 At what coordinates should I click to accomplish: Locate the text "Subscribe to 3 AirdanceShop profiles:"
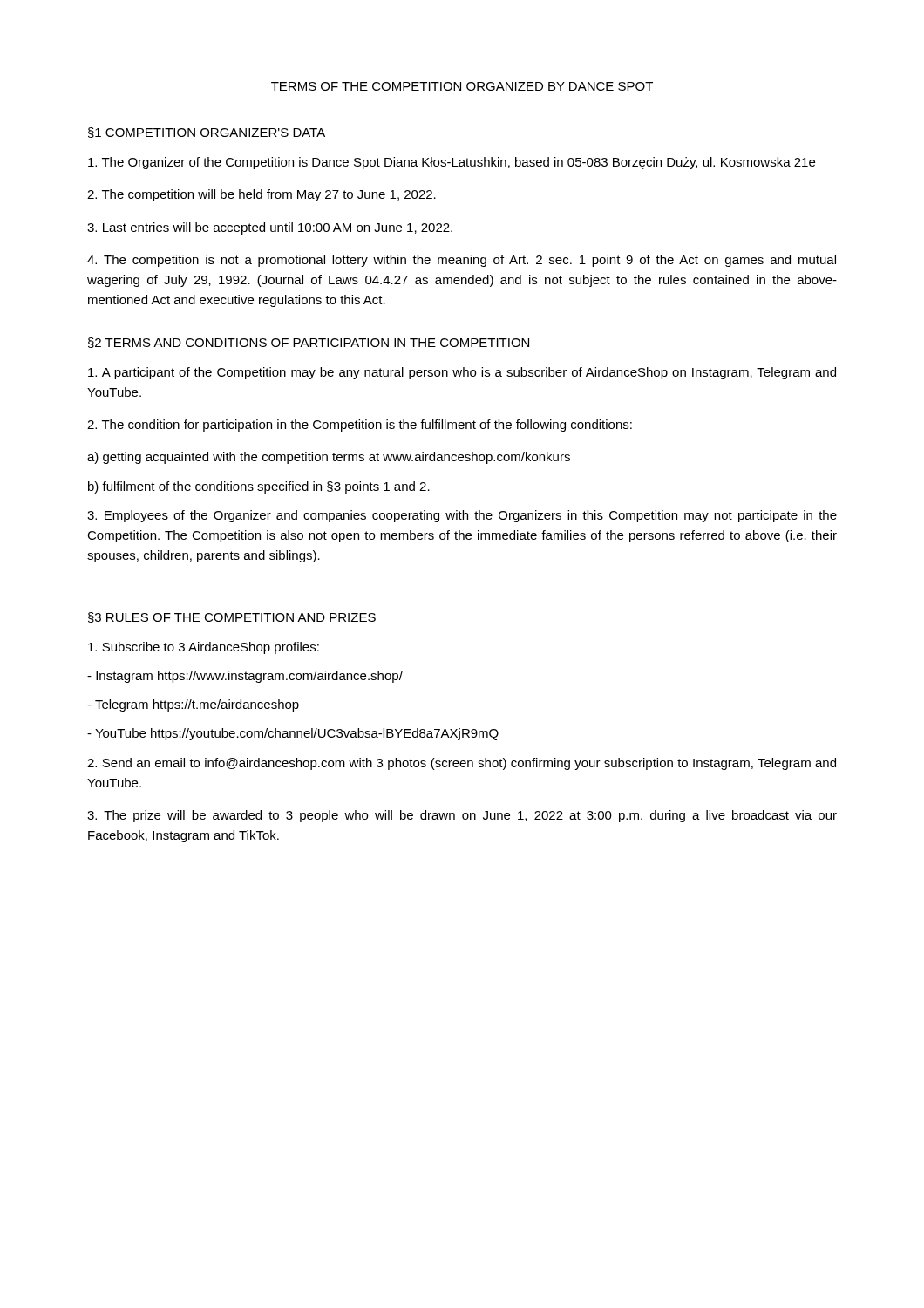(203, 646)
